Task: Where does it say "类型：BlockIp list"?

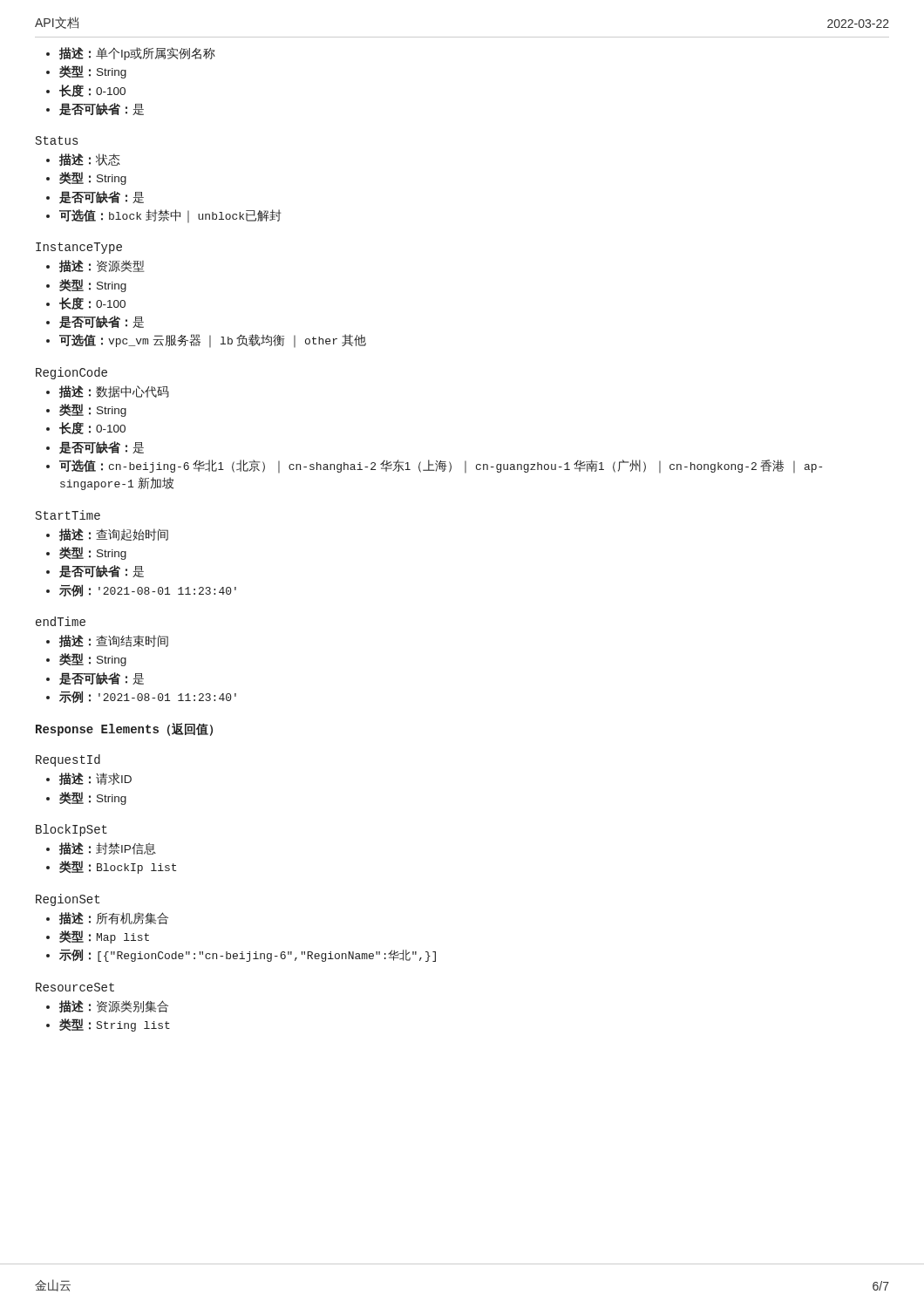Action: (x=118, y=868)
